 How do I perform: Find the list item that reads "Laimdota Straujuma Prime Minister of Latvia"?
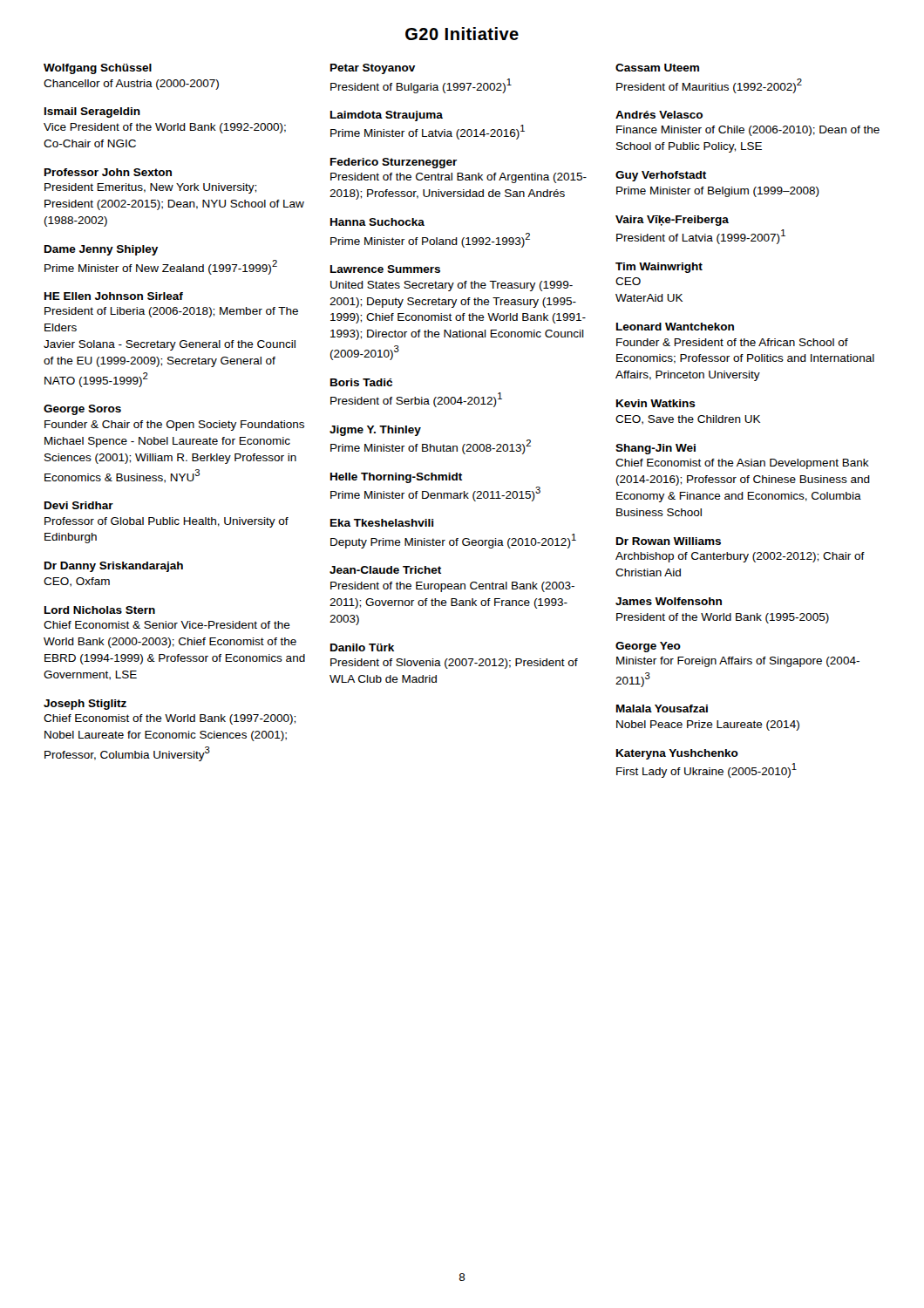462,125
